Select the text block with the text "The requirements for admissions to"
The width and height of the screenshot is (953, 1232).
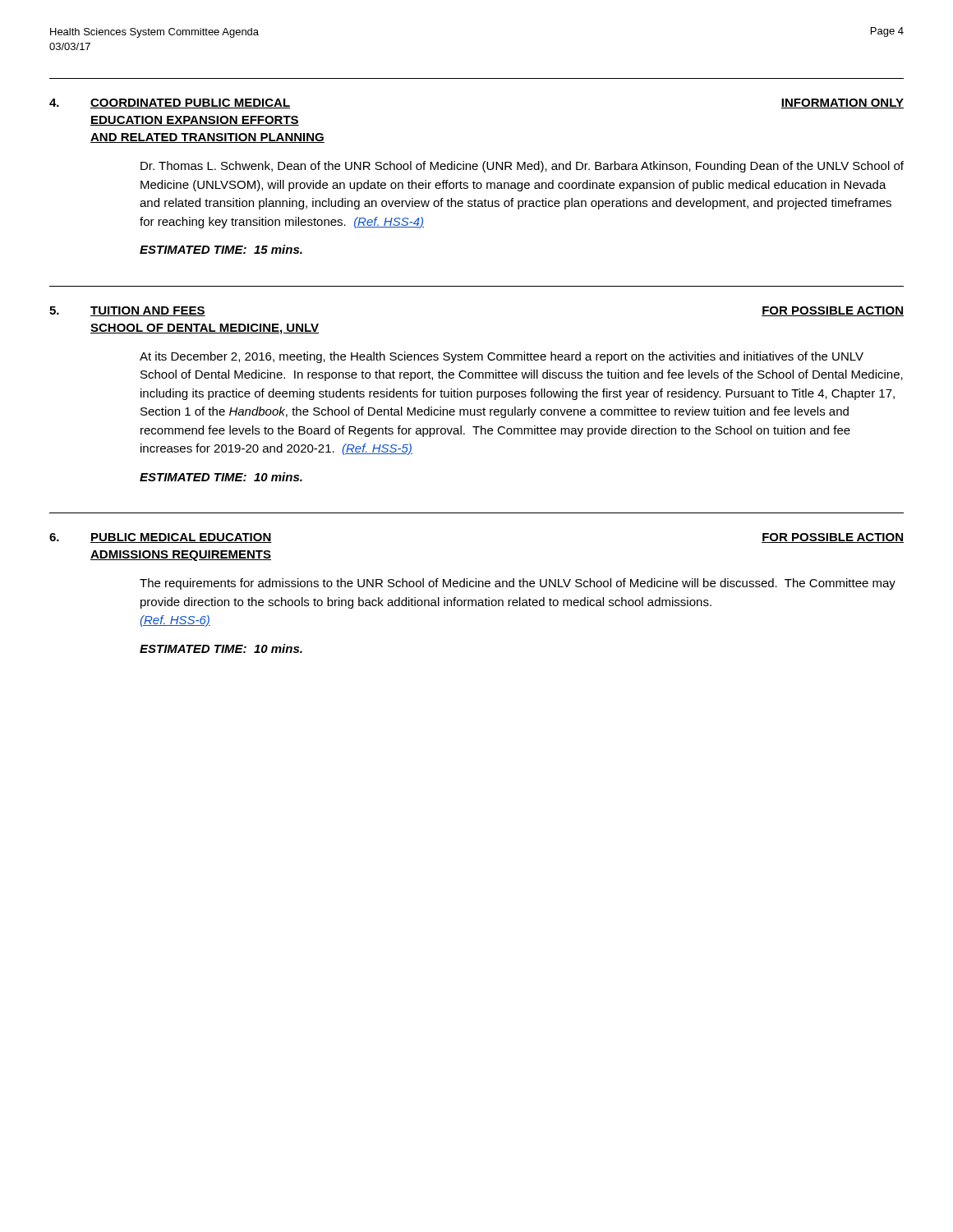click(518, 601)
